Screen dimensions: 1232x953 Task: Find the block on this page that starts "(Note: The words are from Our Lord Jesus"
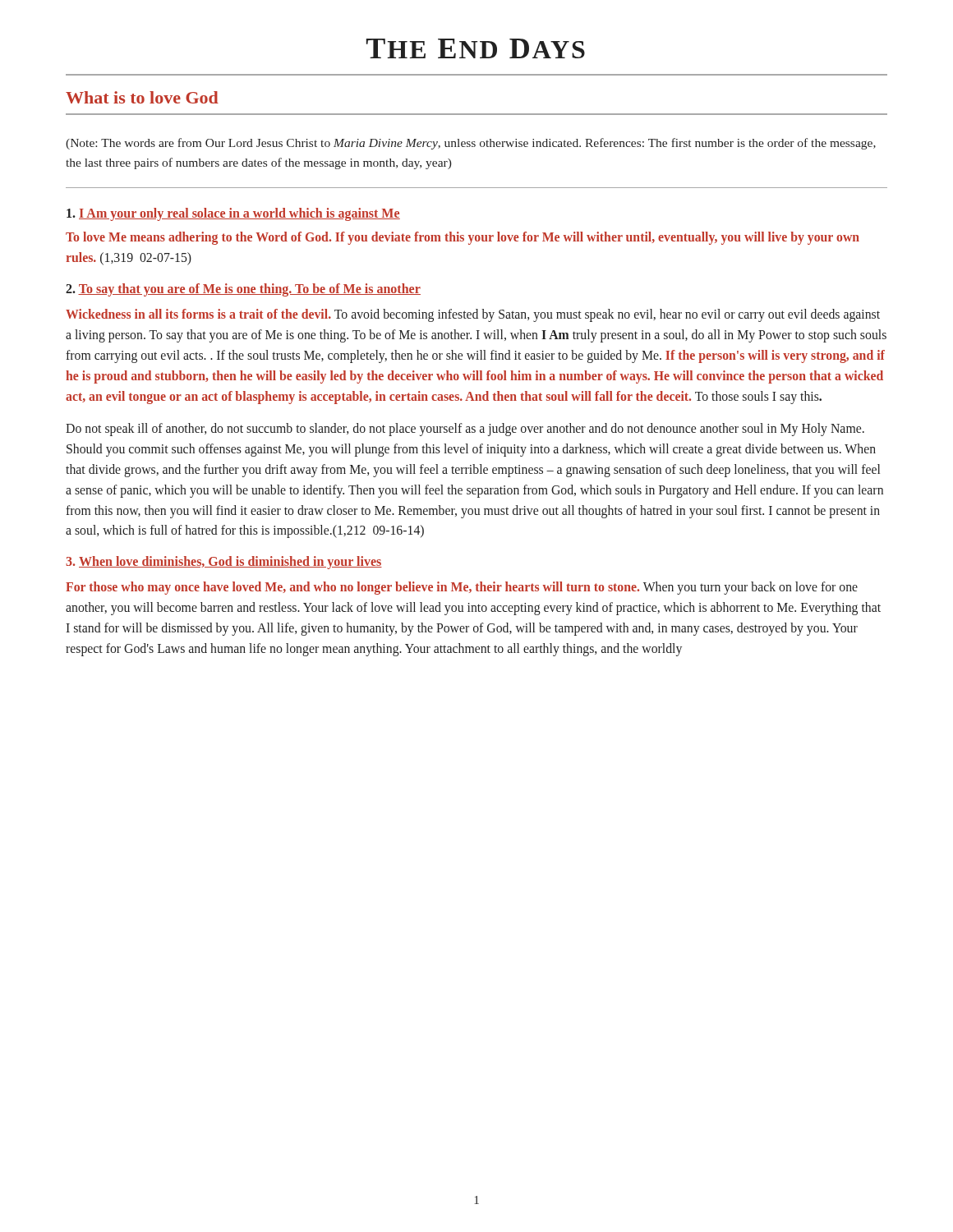(x=471, y=152)
